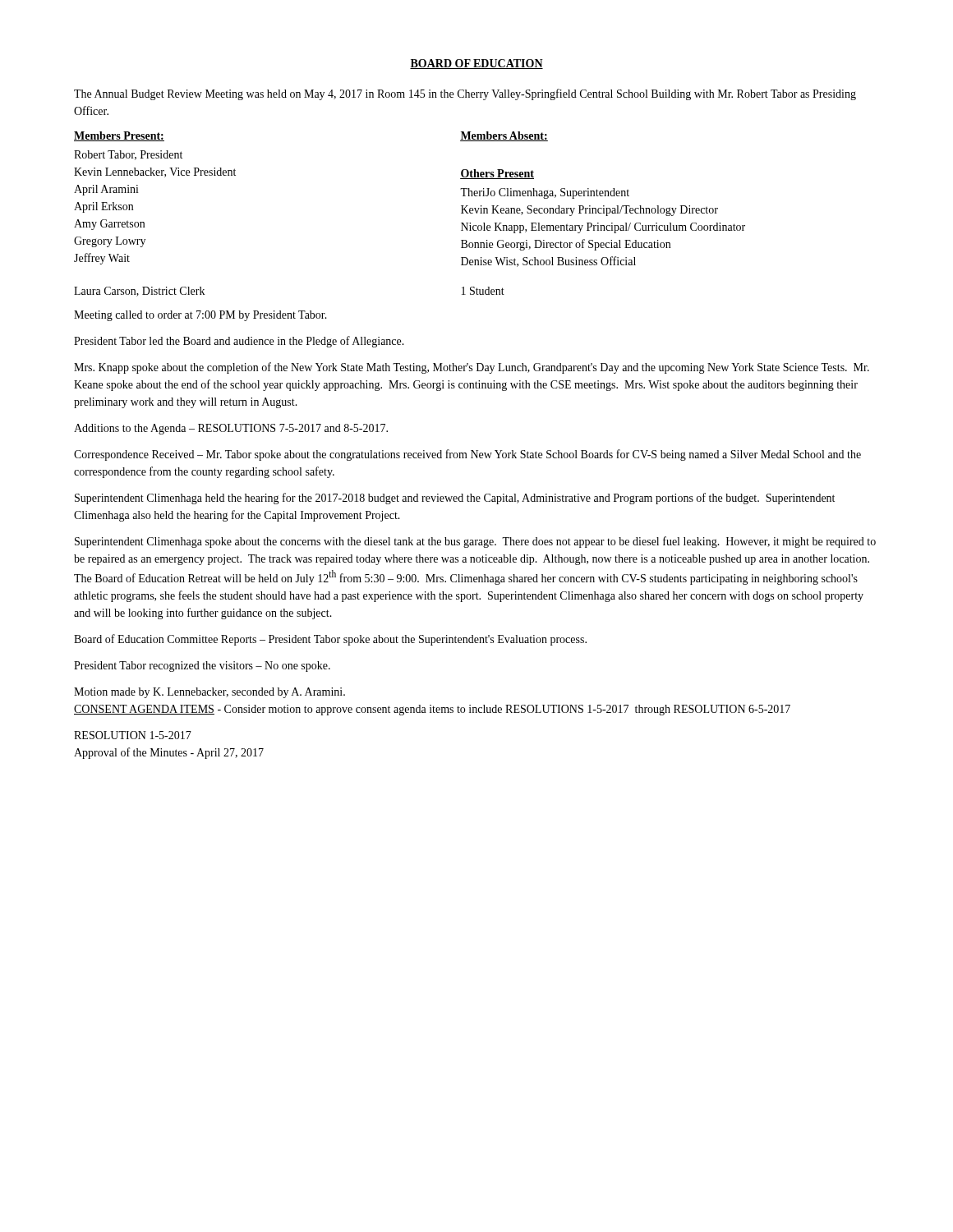953x1232 pixels.
Task: Locate the text block that says "Board of Education Committee Reports – President"
Action: (331, 639)
